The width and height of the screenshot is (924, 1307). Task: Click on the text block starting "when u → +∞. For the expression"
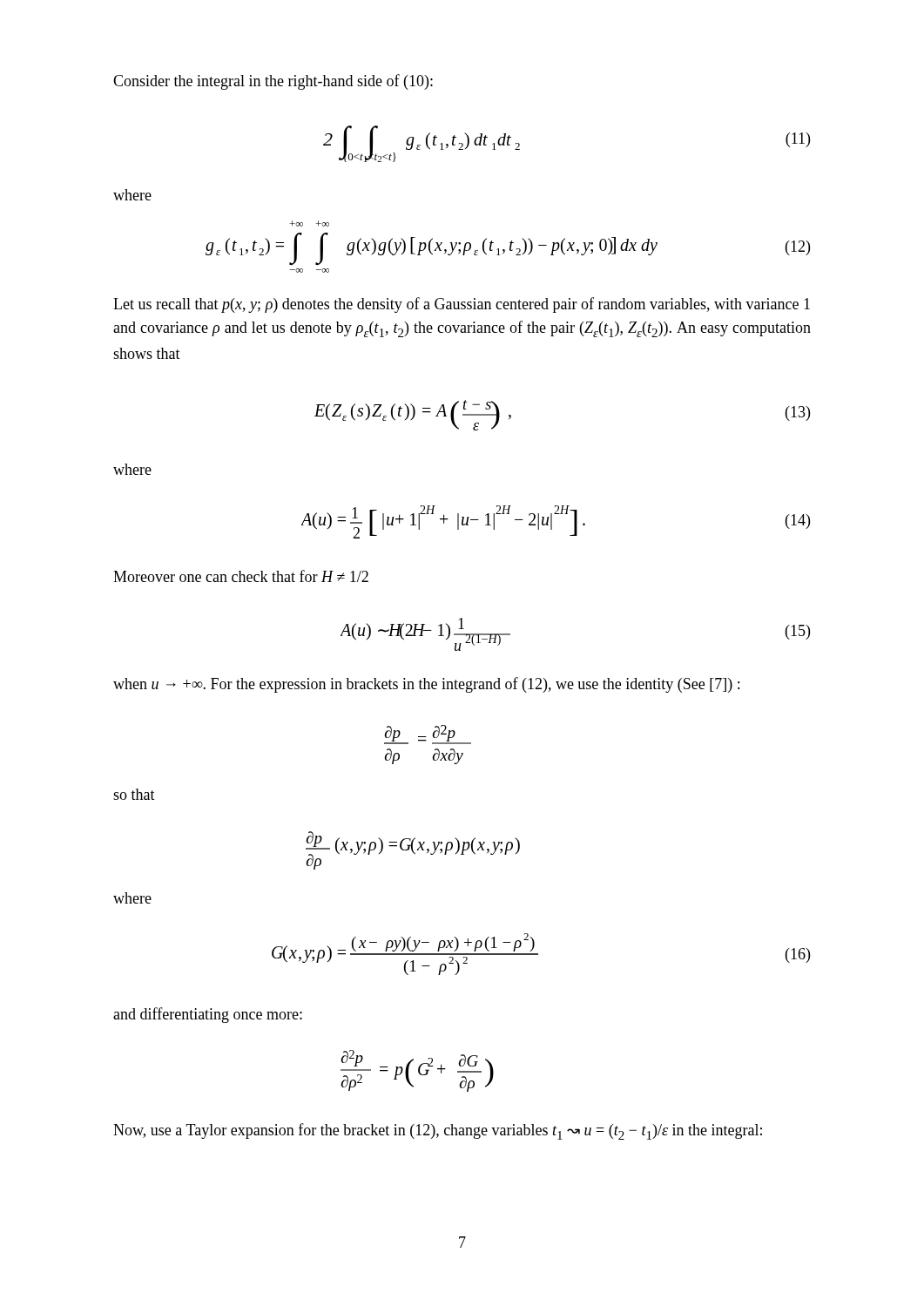[427, 684]
